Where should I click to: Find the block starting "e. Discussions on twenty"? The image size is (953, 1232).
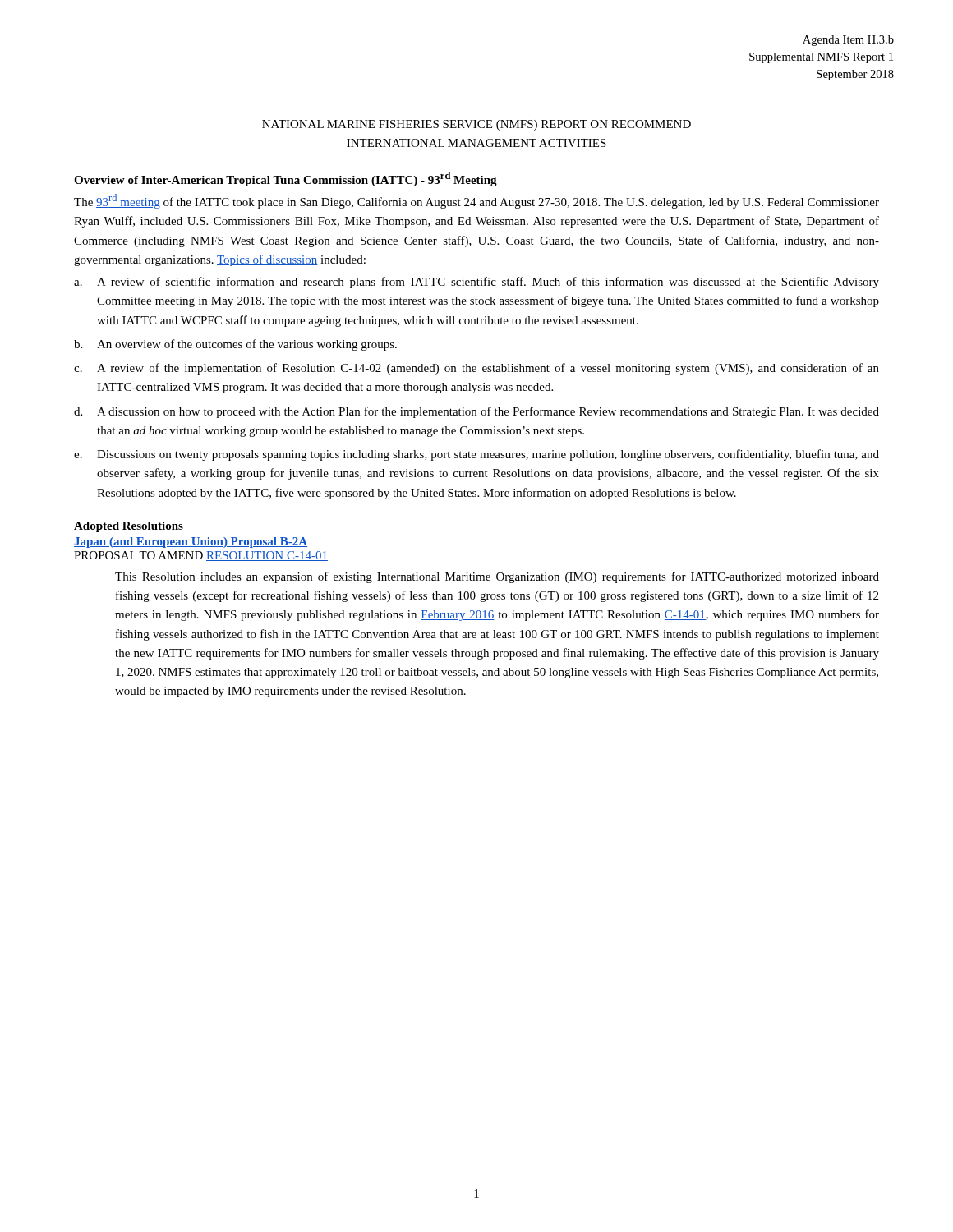[x=476, y=474]
